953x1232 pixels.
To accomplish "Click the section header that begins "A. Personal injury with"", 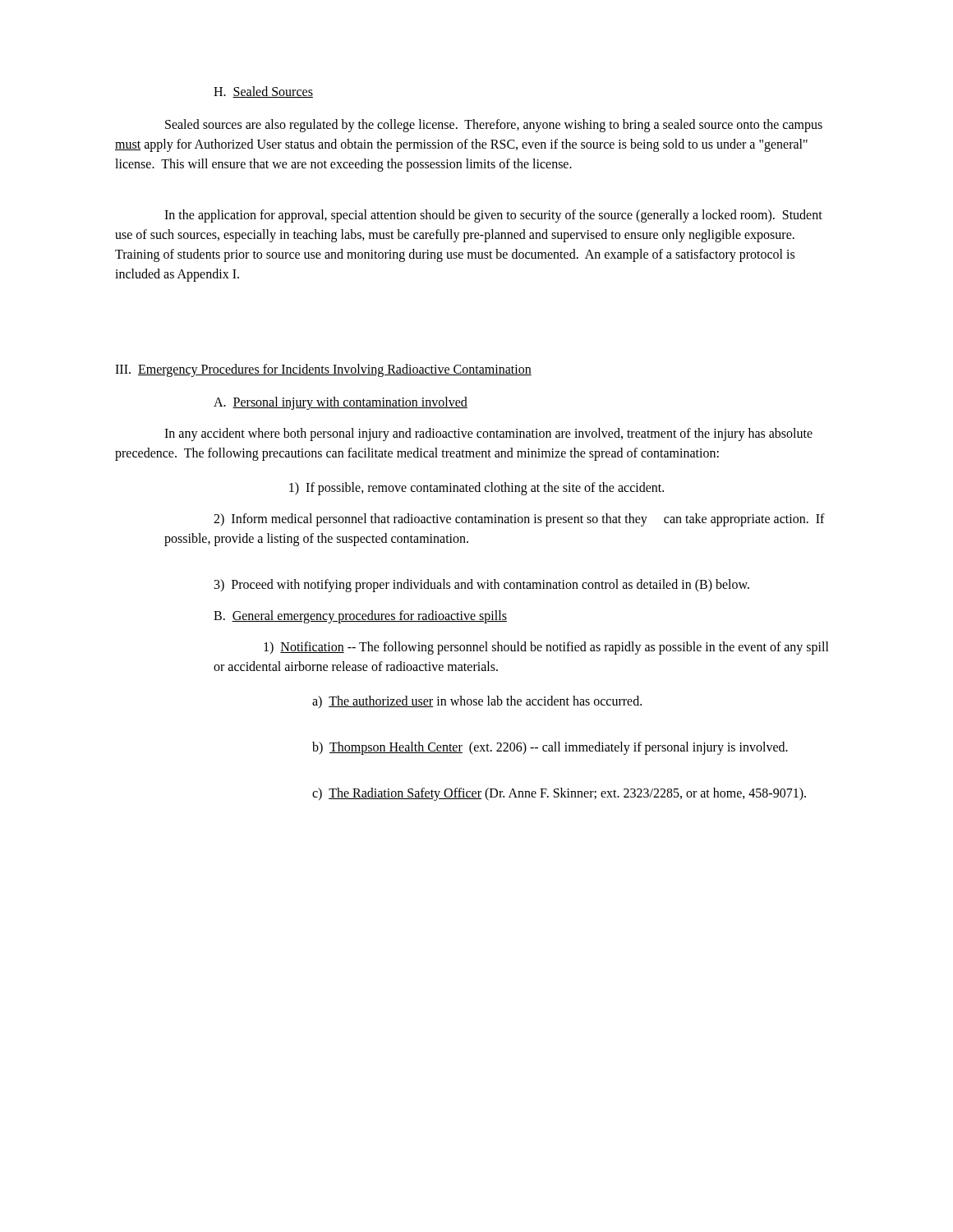I will (340, 402).
